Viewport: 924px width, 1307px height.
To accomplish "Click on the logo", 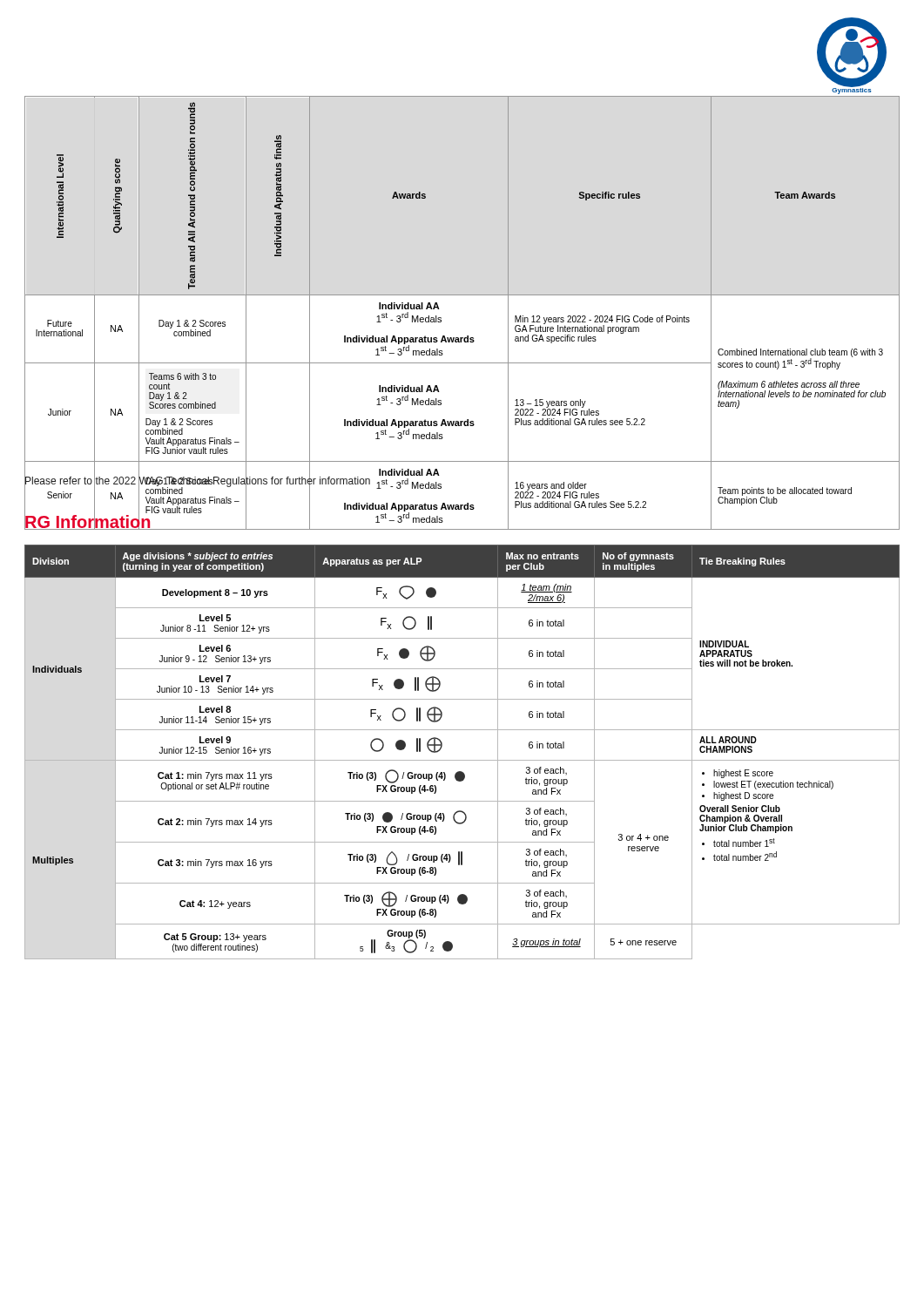I will [x=852, y=58].
